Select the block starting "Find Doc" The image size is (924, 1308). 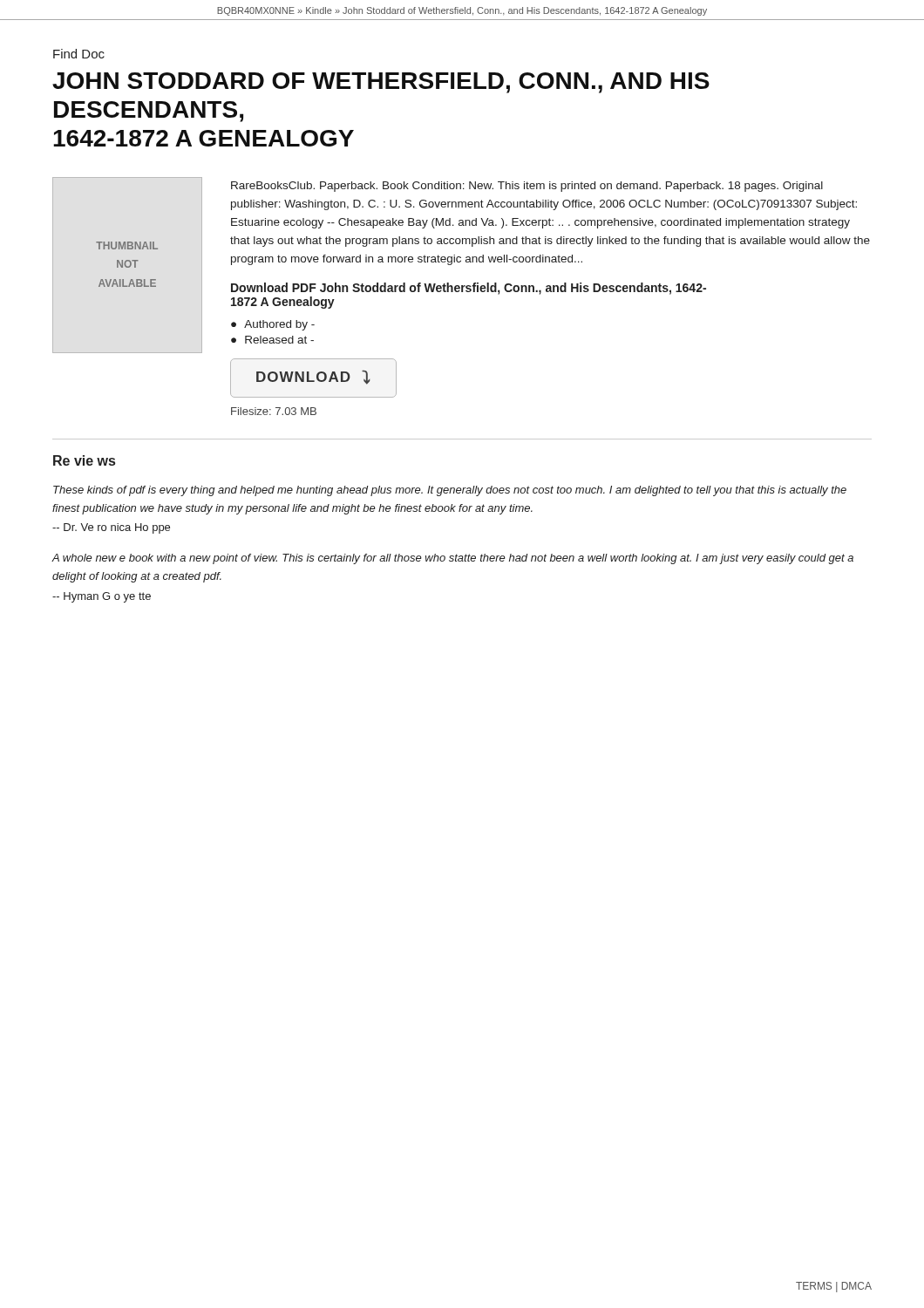click(x=78, y=54)
